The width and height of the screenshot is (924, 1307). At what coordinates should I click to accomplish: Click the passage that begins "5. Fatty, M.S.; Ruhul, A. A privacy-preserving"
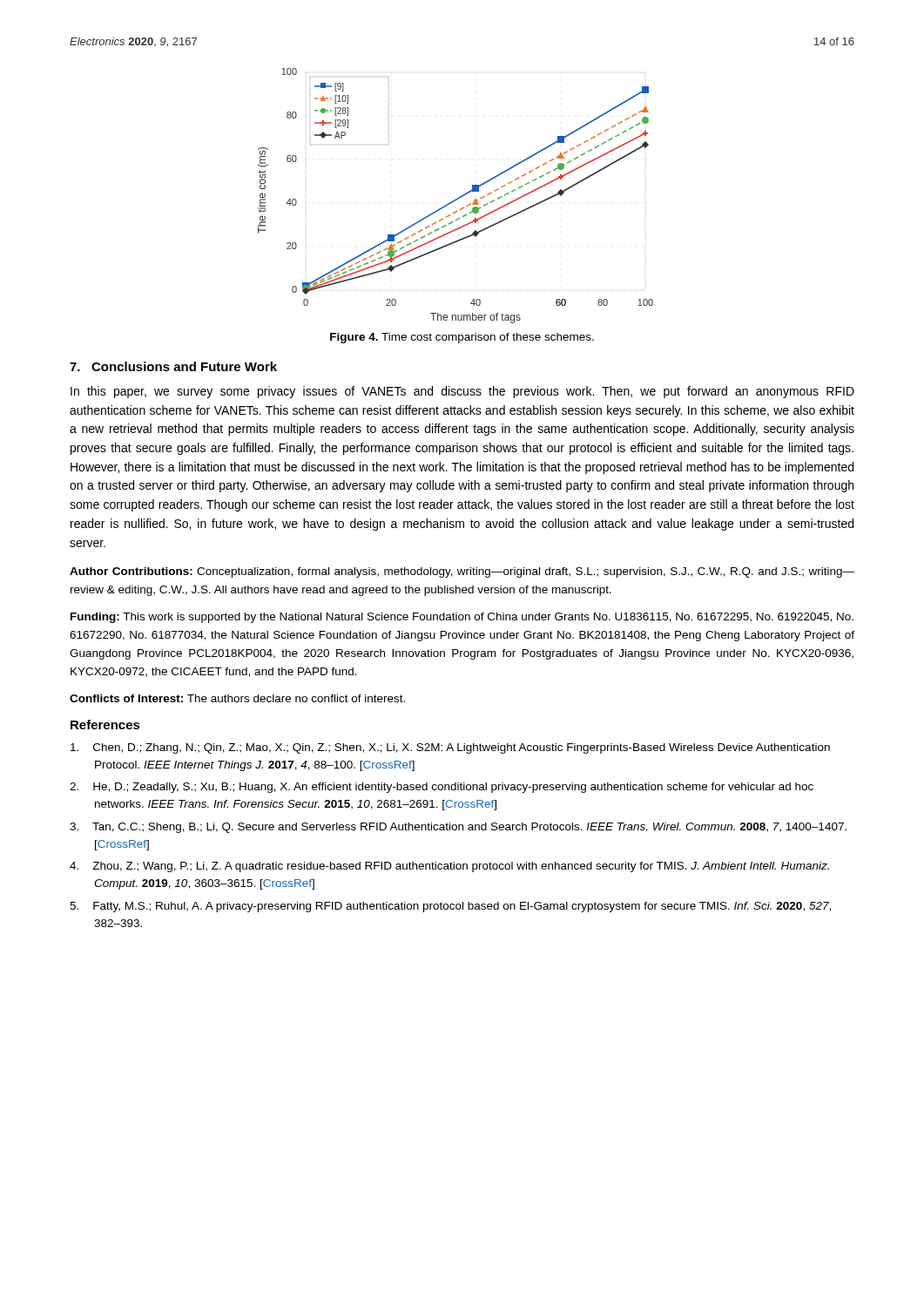(x=451, y=914)
